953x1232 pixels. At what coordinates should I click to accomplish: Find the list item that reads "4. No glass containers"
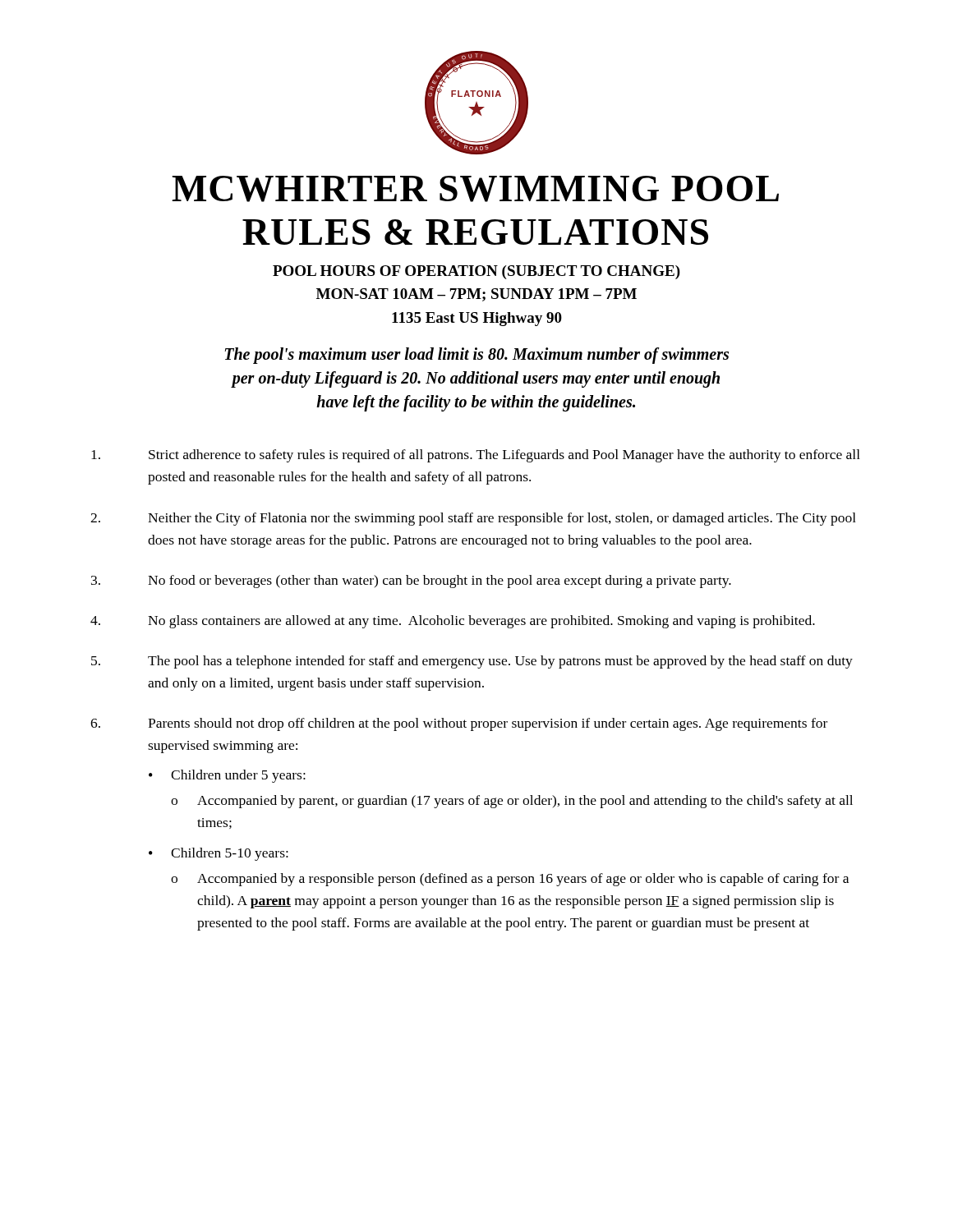click(476, 620)
